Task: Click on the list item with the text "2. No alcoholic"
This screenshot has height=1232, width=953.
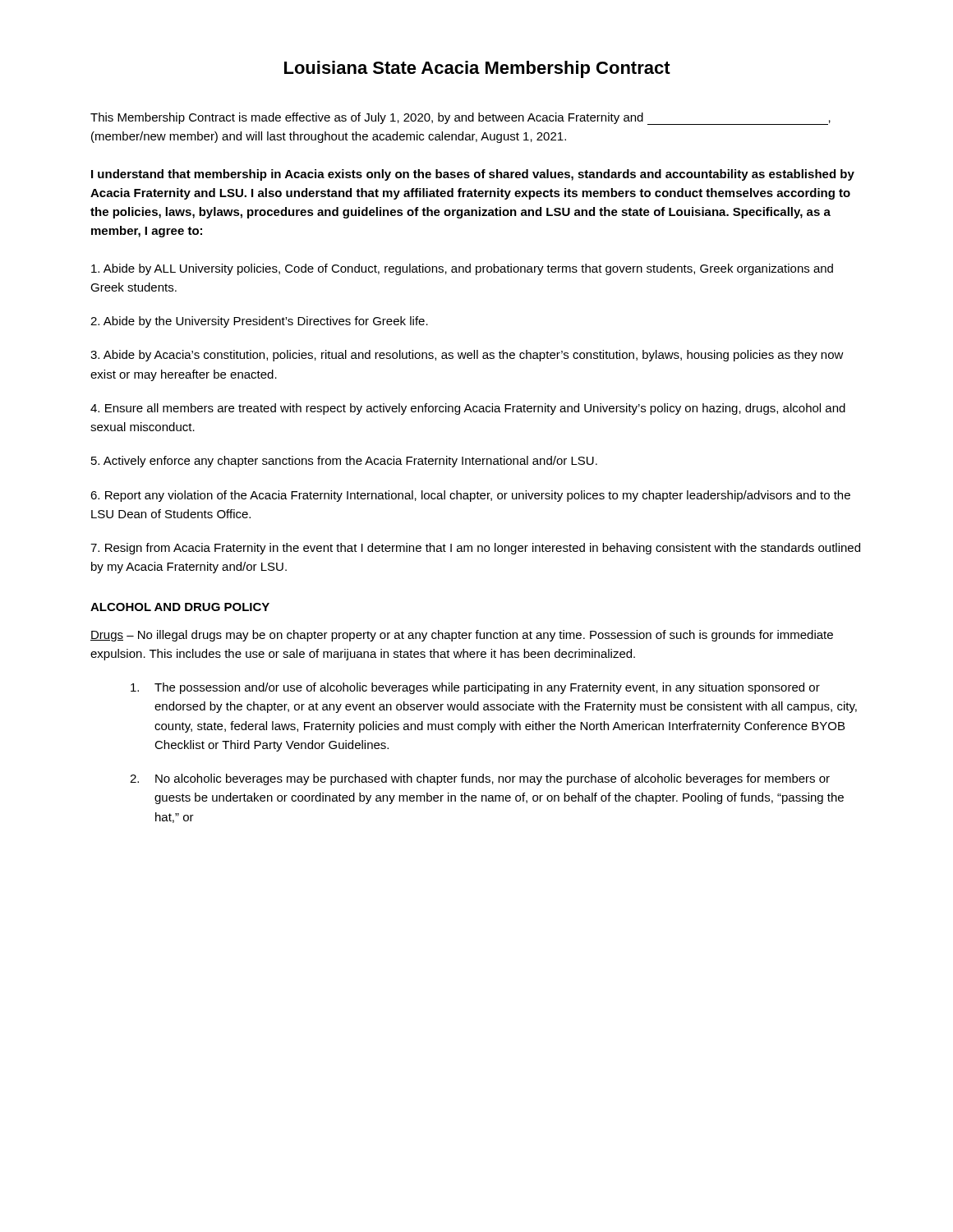Action: tap(496, 797)
